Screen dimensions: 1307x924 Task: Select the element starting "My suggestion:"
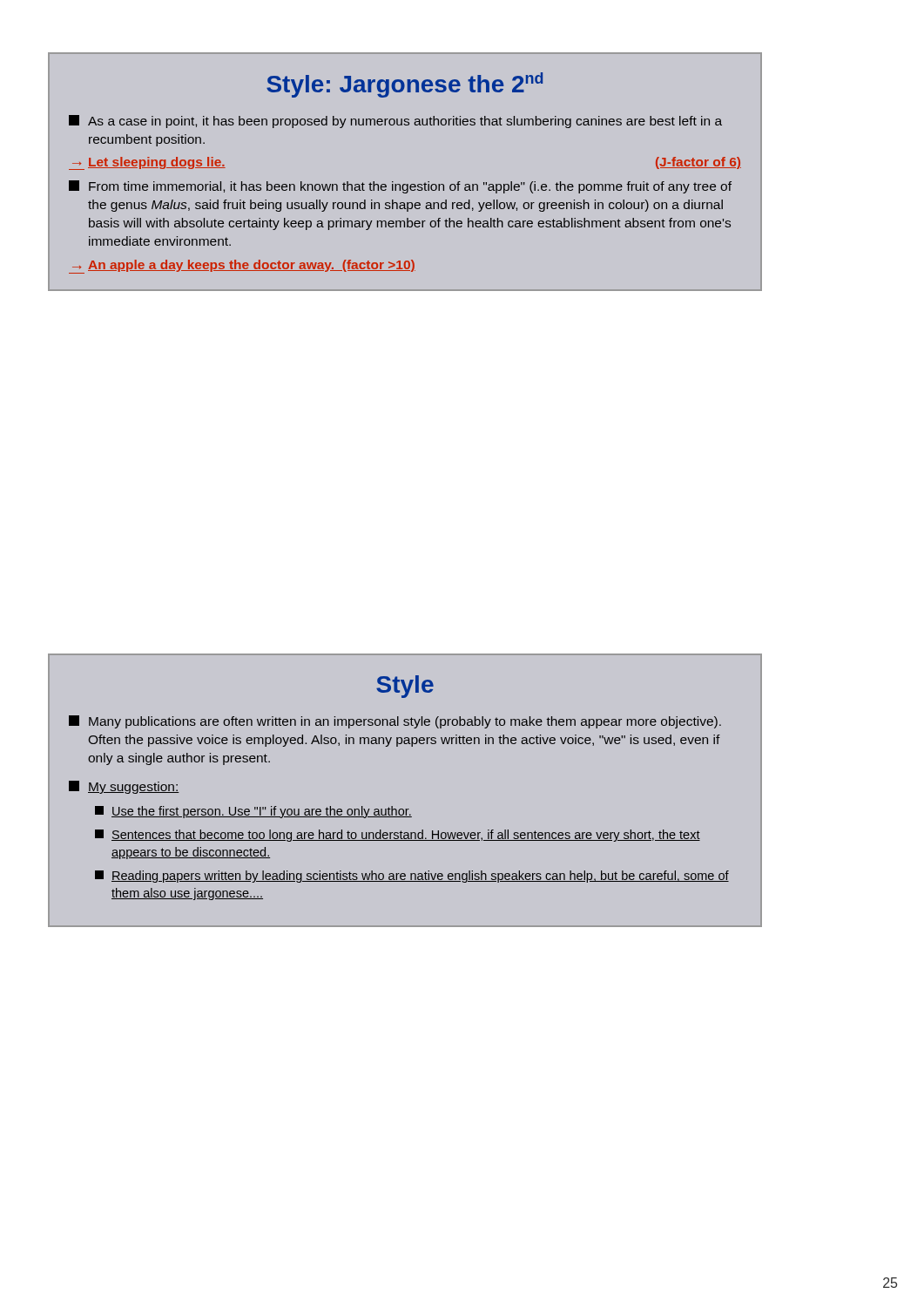click(124, 787)
